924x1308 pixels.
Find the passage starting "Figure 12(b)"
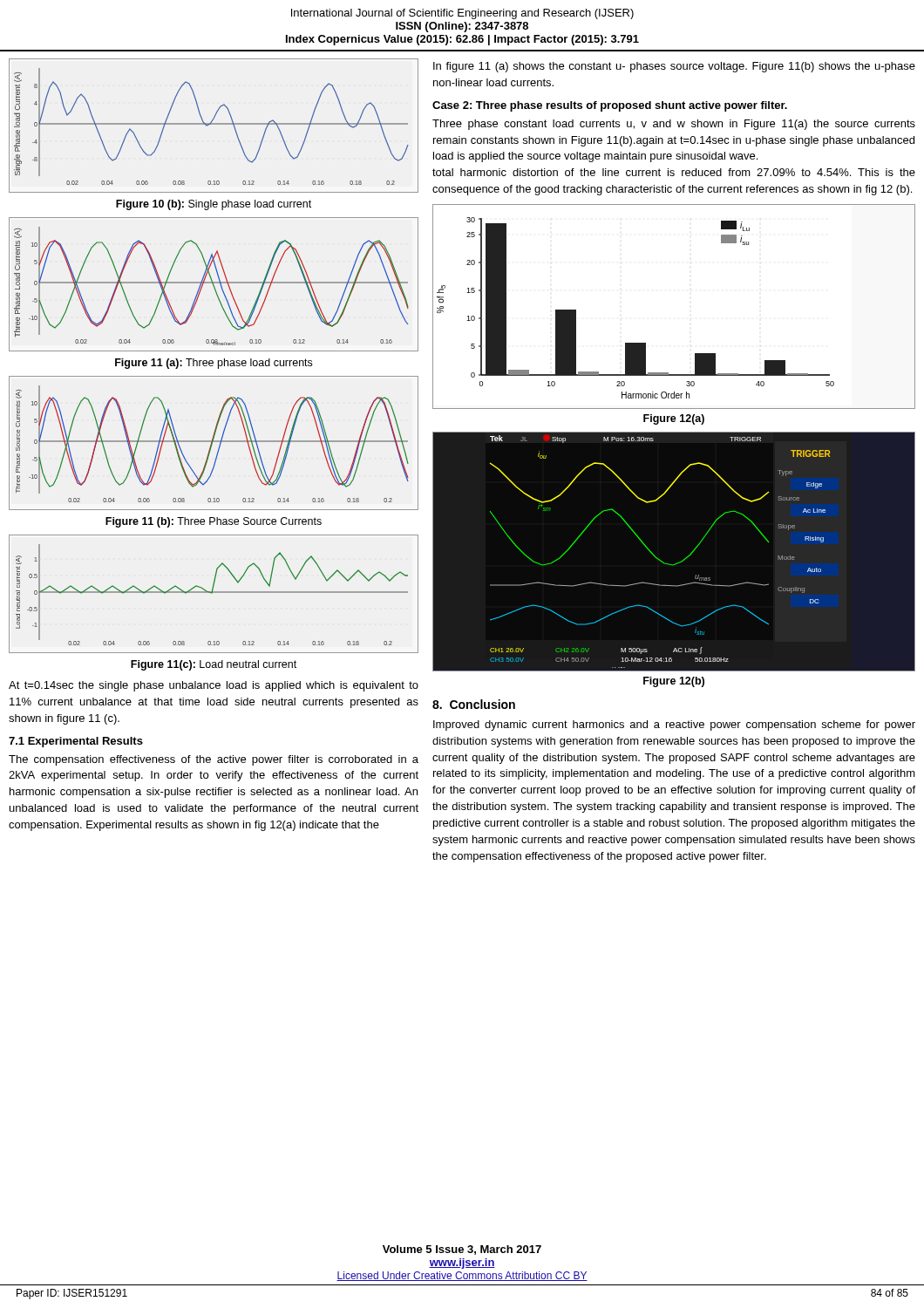(674, 681)
